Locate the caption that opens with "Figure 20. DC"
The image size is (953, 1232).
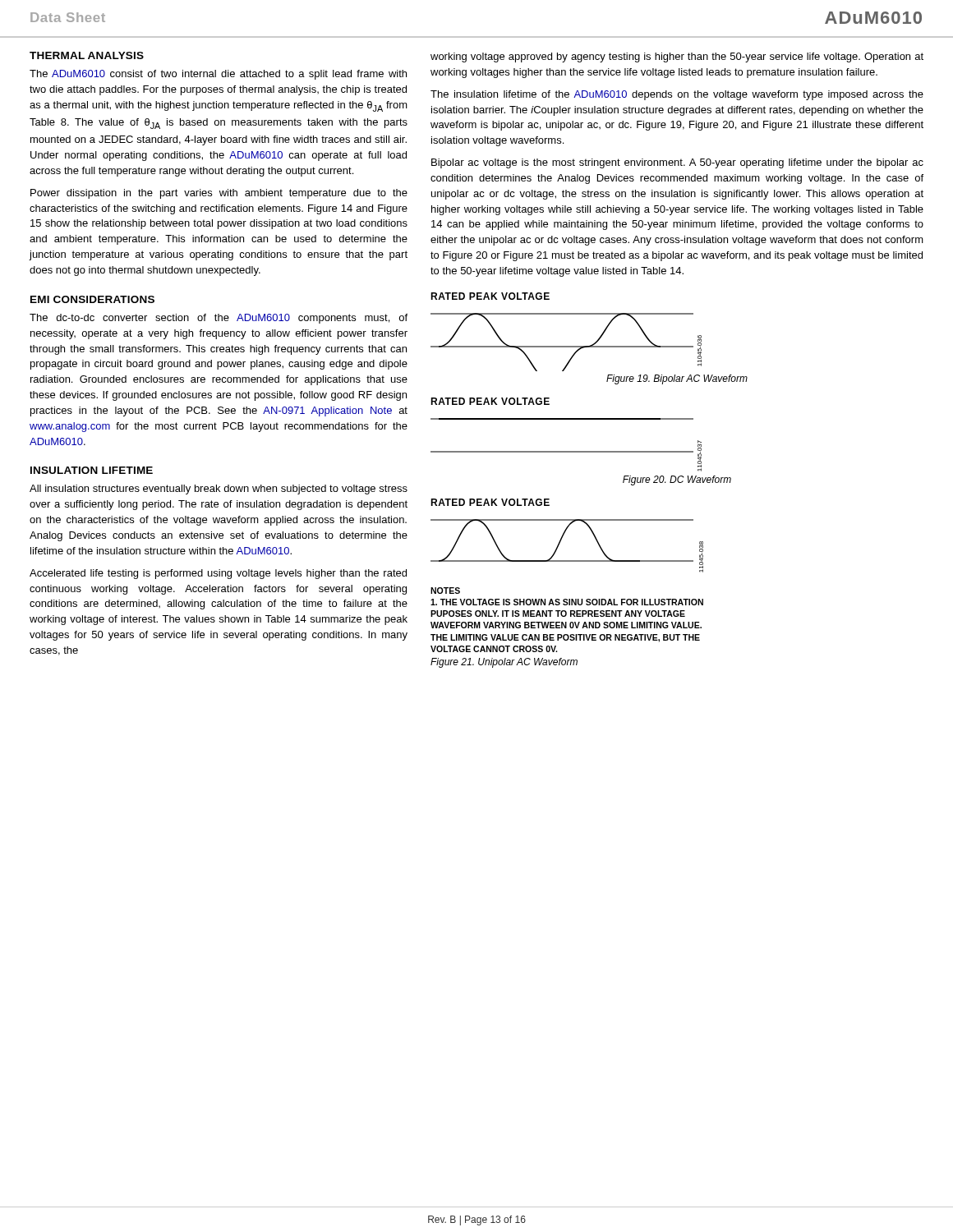(x=677, y=479)
